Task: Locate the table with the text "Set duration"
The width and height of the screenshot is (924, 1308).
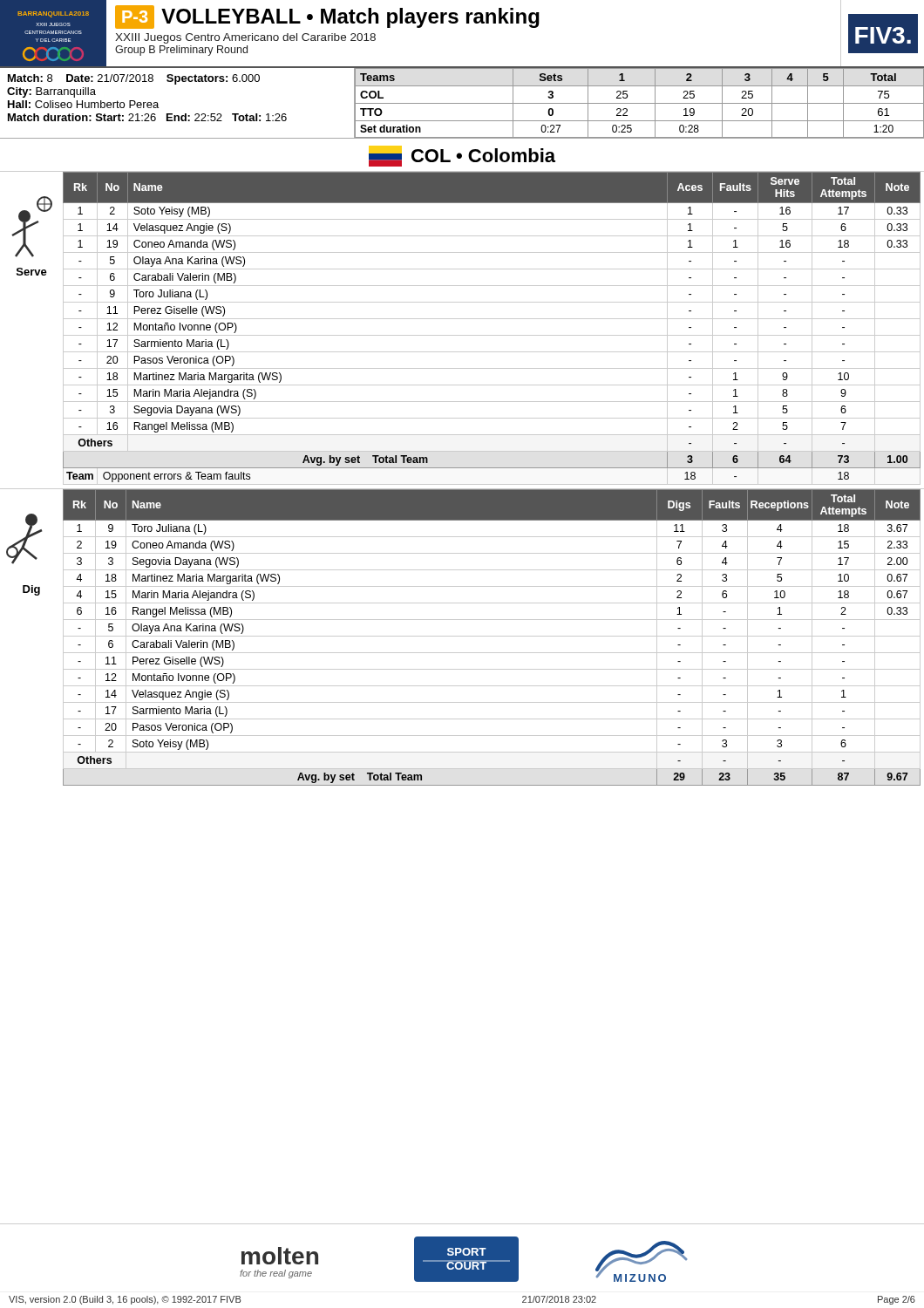Action: tap(462, 103)
